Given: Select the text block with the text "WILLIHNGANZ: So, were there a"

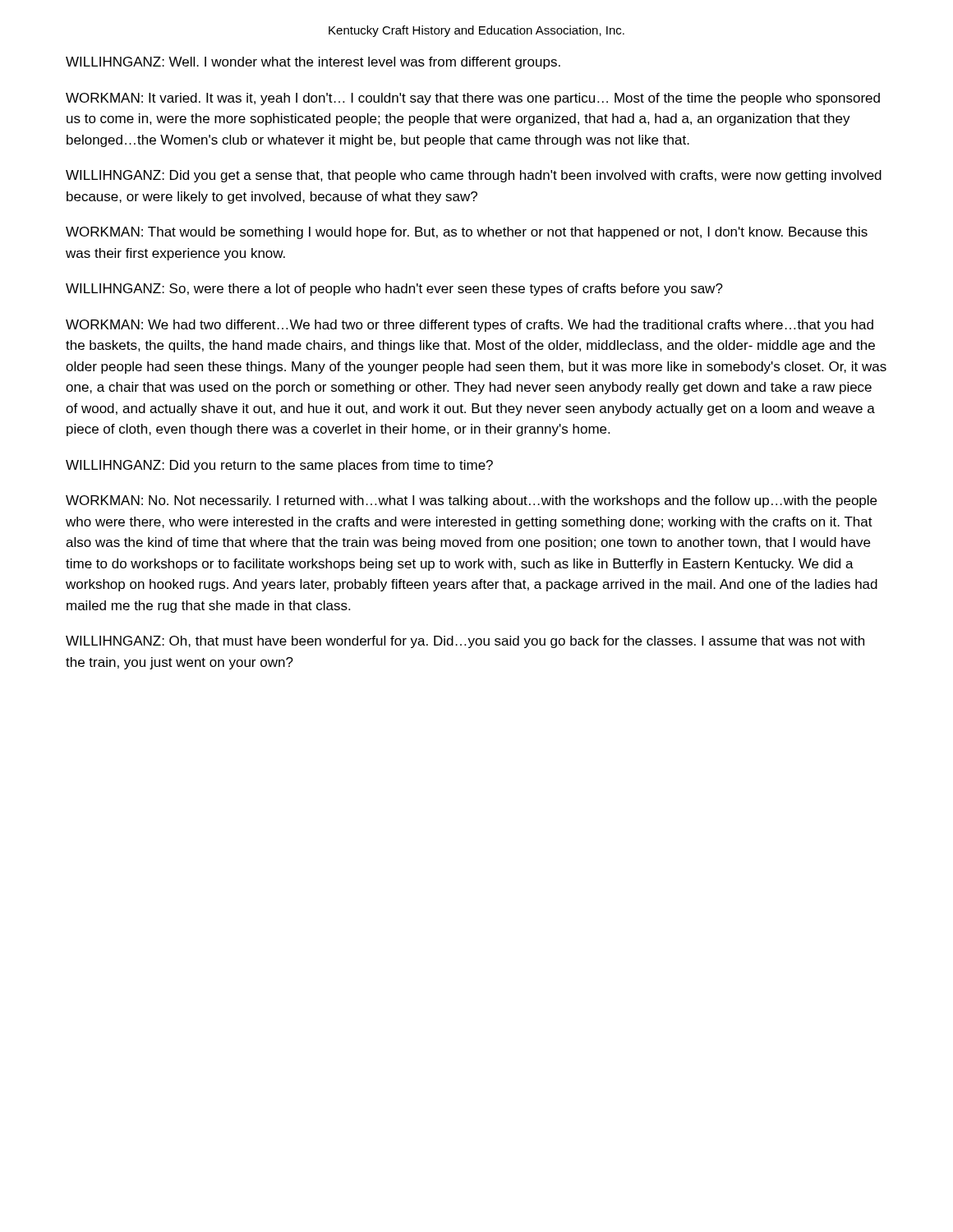Looking at the screenshot, I should click(x=394, y=289).
